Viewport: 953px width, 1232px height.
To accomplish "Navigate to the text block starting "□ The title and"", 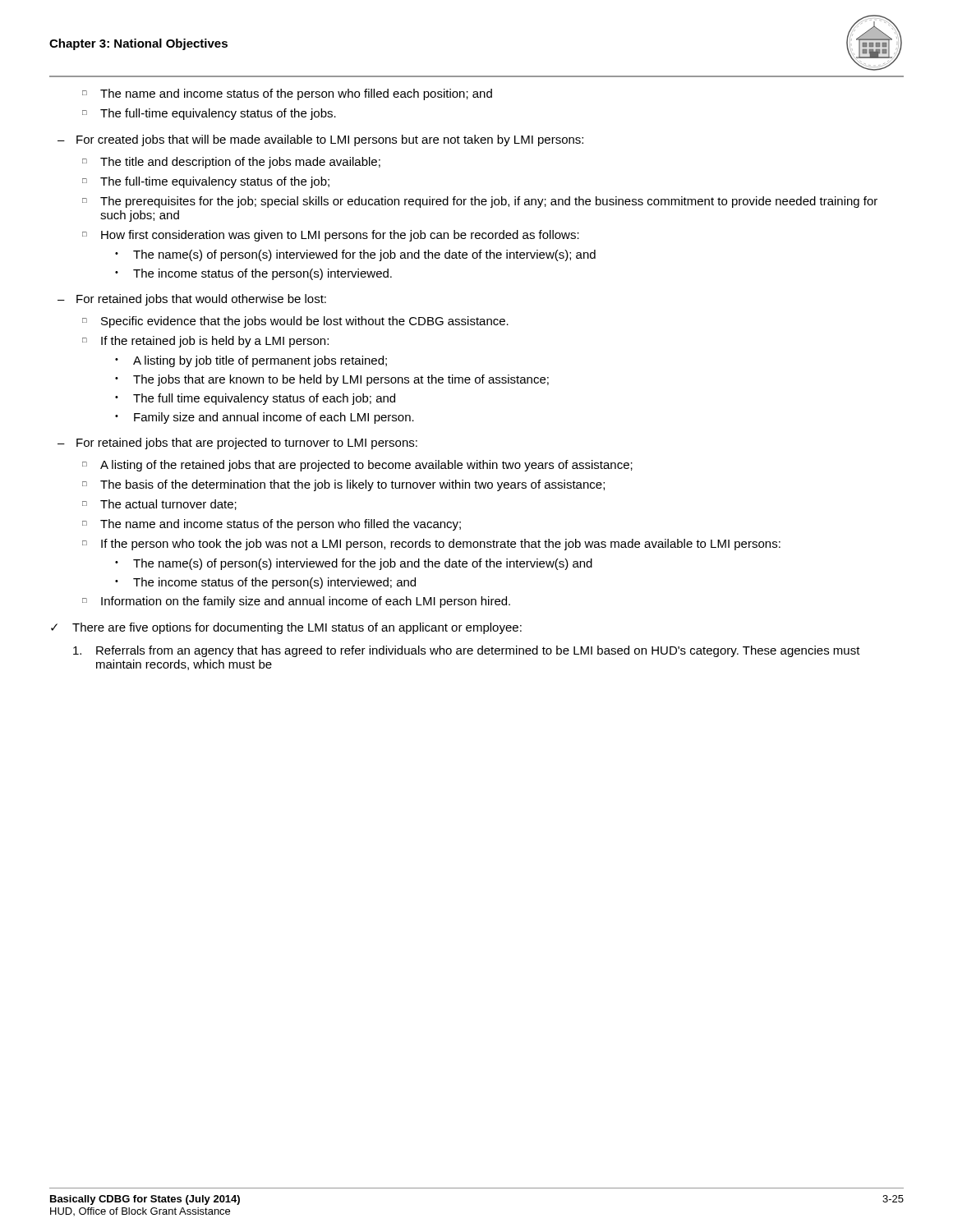I will pos(231,163).
